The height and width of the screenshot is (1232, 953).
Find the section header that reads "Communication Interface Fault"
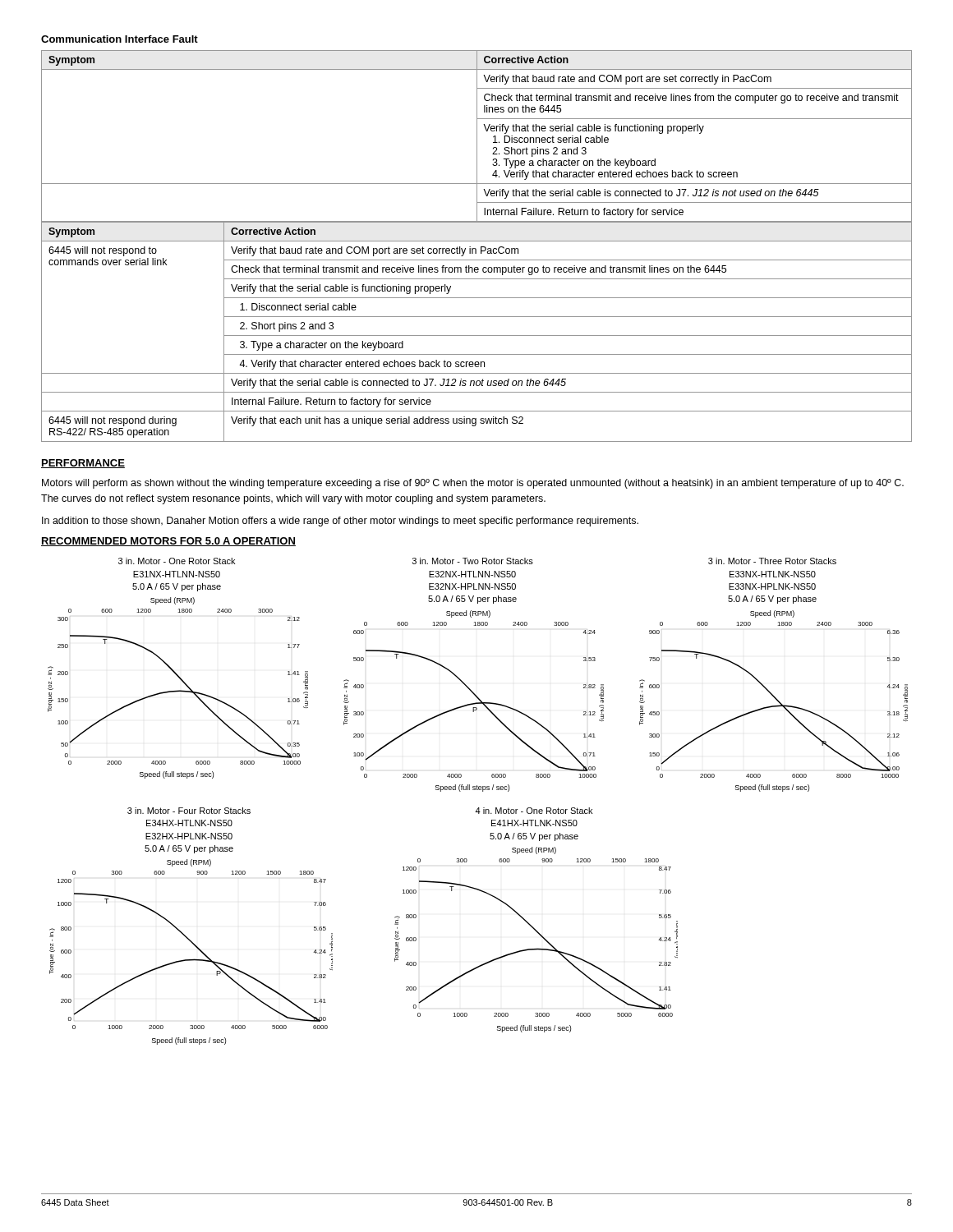tap(119, 39)
